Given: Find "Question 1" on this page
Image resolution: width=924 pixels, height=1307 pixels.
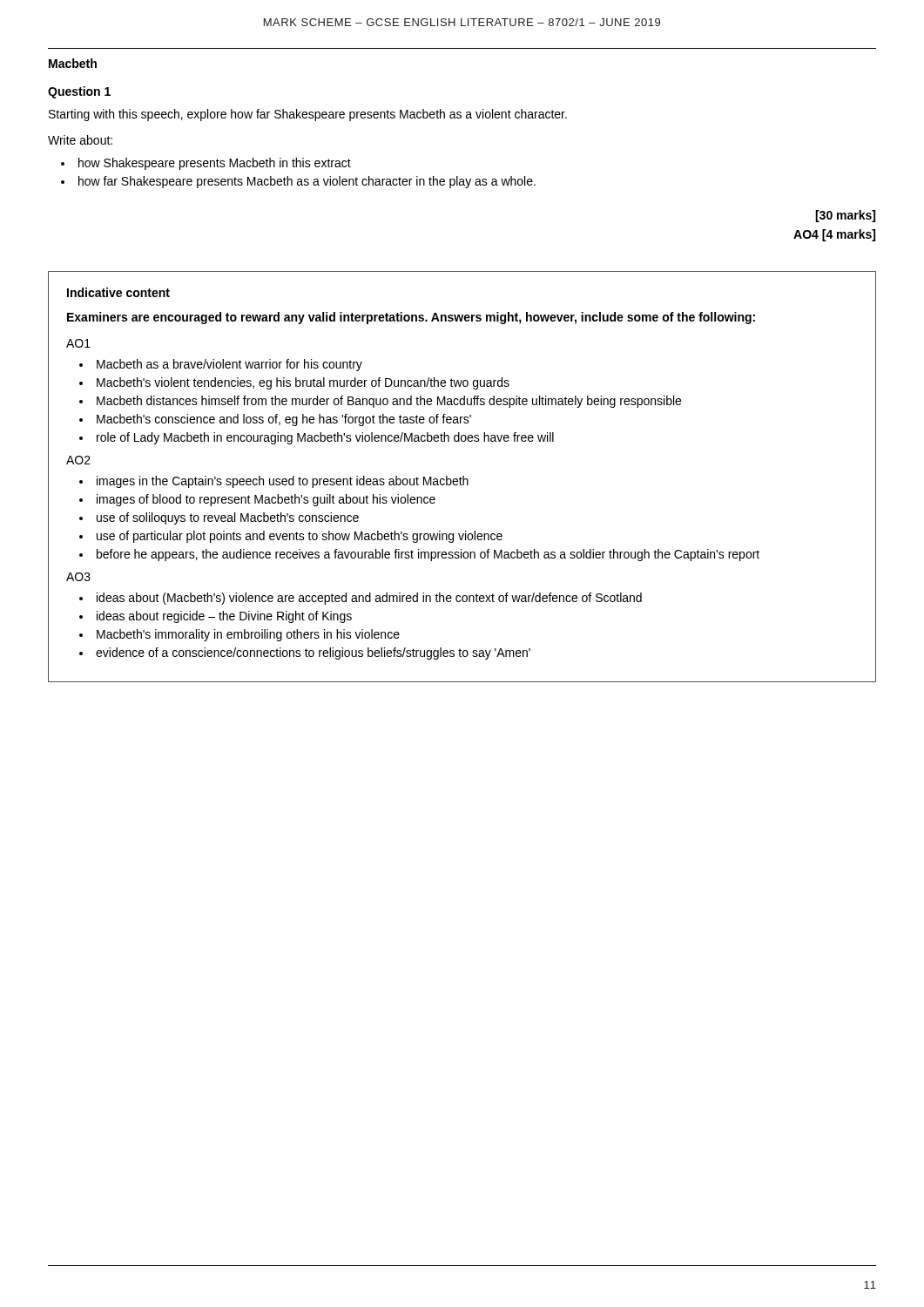Looking at the screenshot, I should [x=79, y=91].
